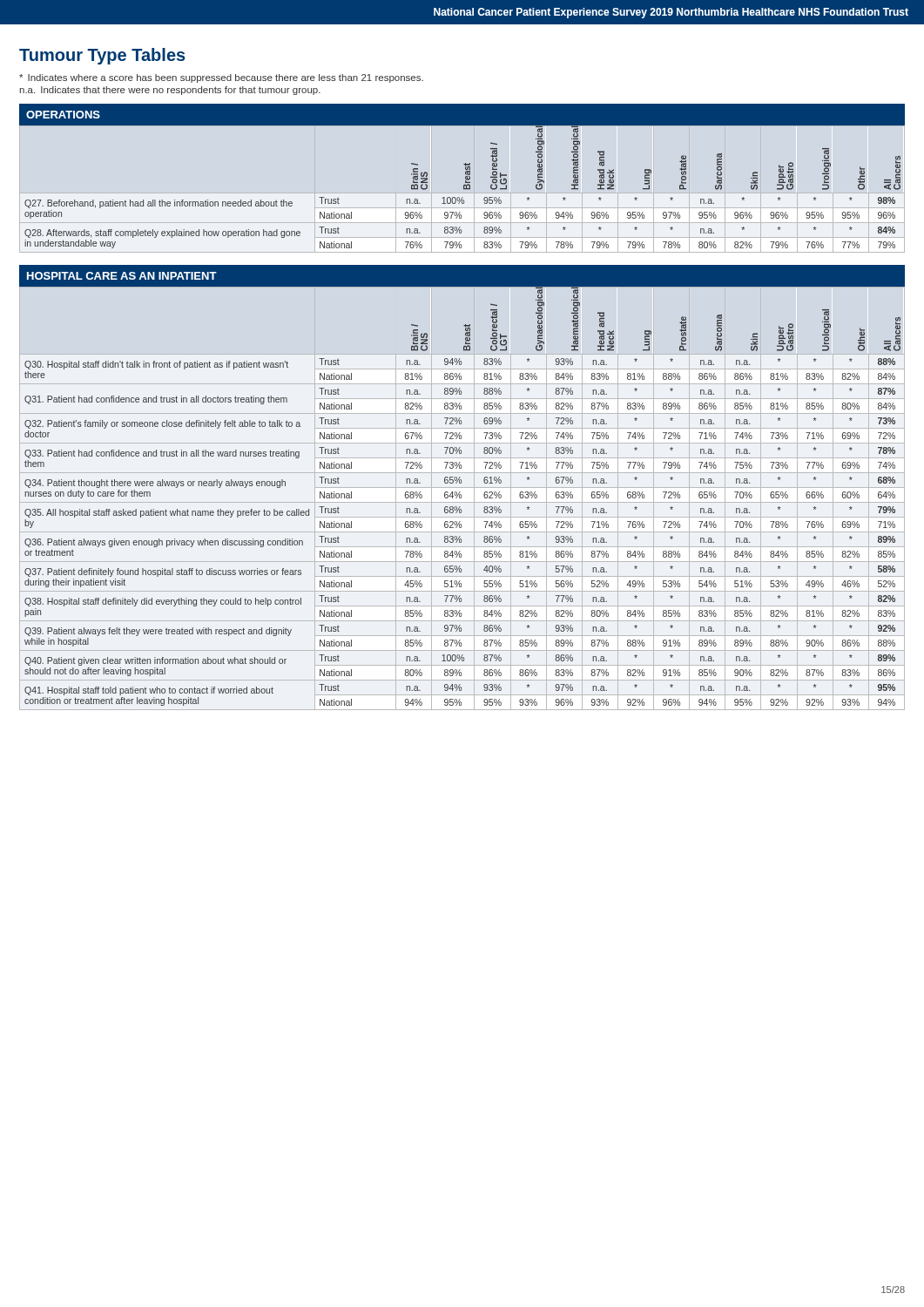The width and height of the screenshot is (924, 1307).
Task: Locate the text starting "* Indicates where a score has"
Action: click(x=221, y=78)
